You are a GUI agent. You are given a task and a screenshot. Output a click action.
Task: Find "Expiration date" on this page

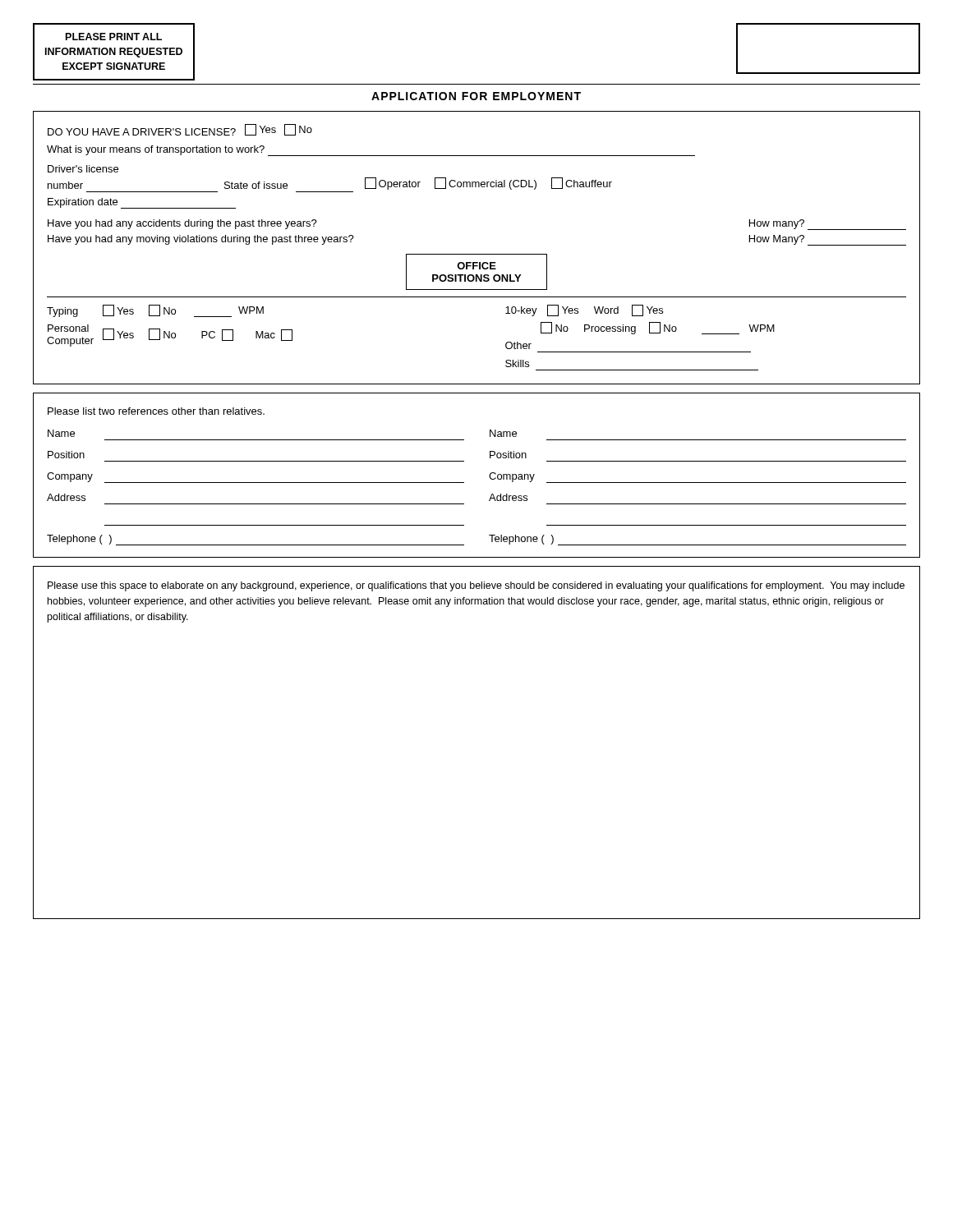[141, 202]
